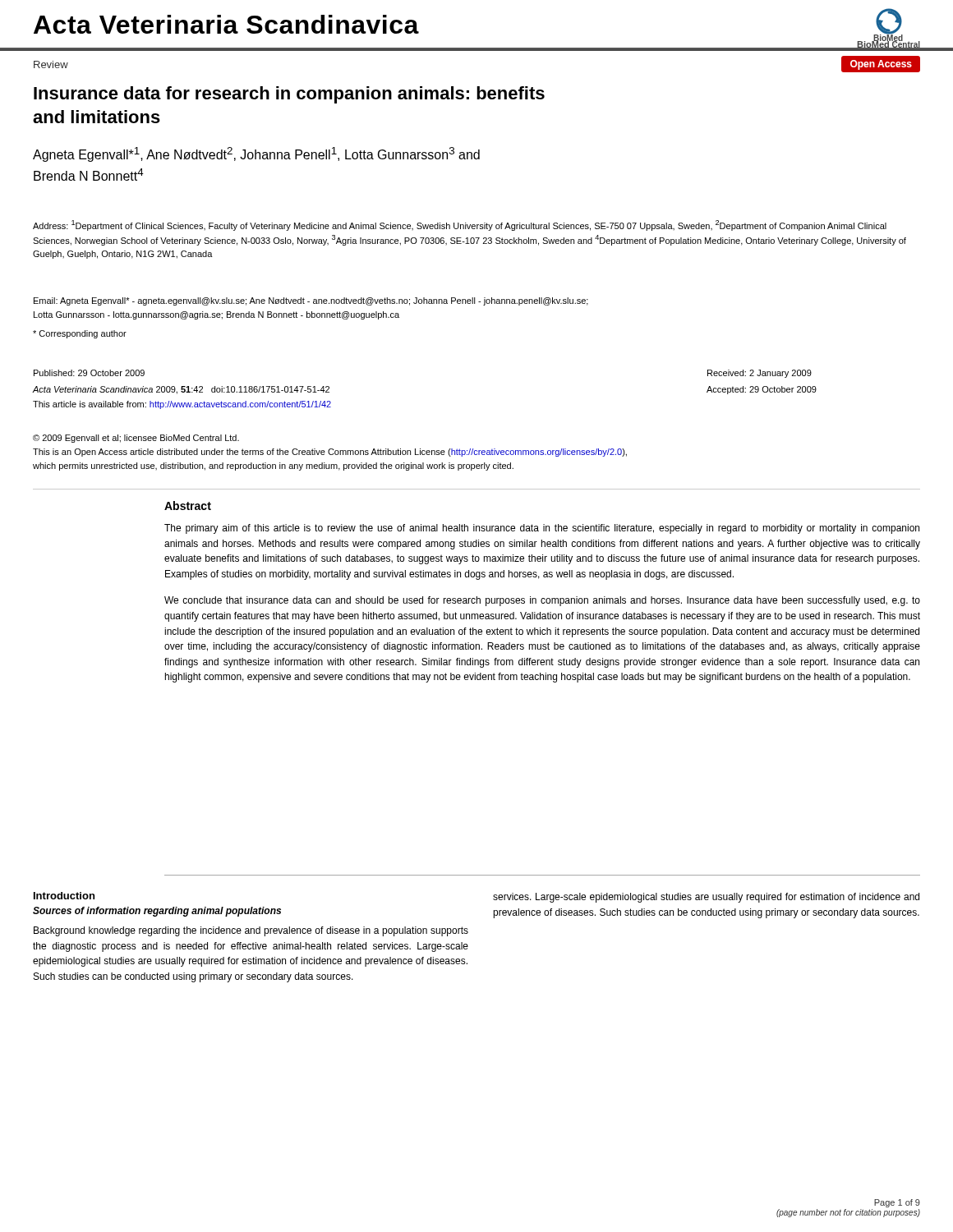Screen dimensions: 1232x953
Task: Navigate to the element starting "© 2009 Egenvall et al; licensee BioMed Central"
Action: pyautogui.click(x=330, y=452)
